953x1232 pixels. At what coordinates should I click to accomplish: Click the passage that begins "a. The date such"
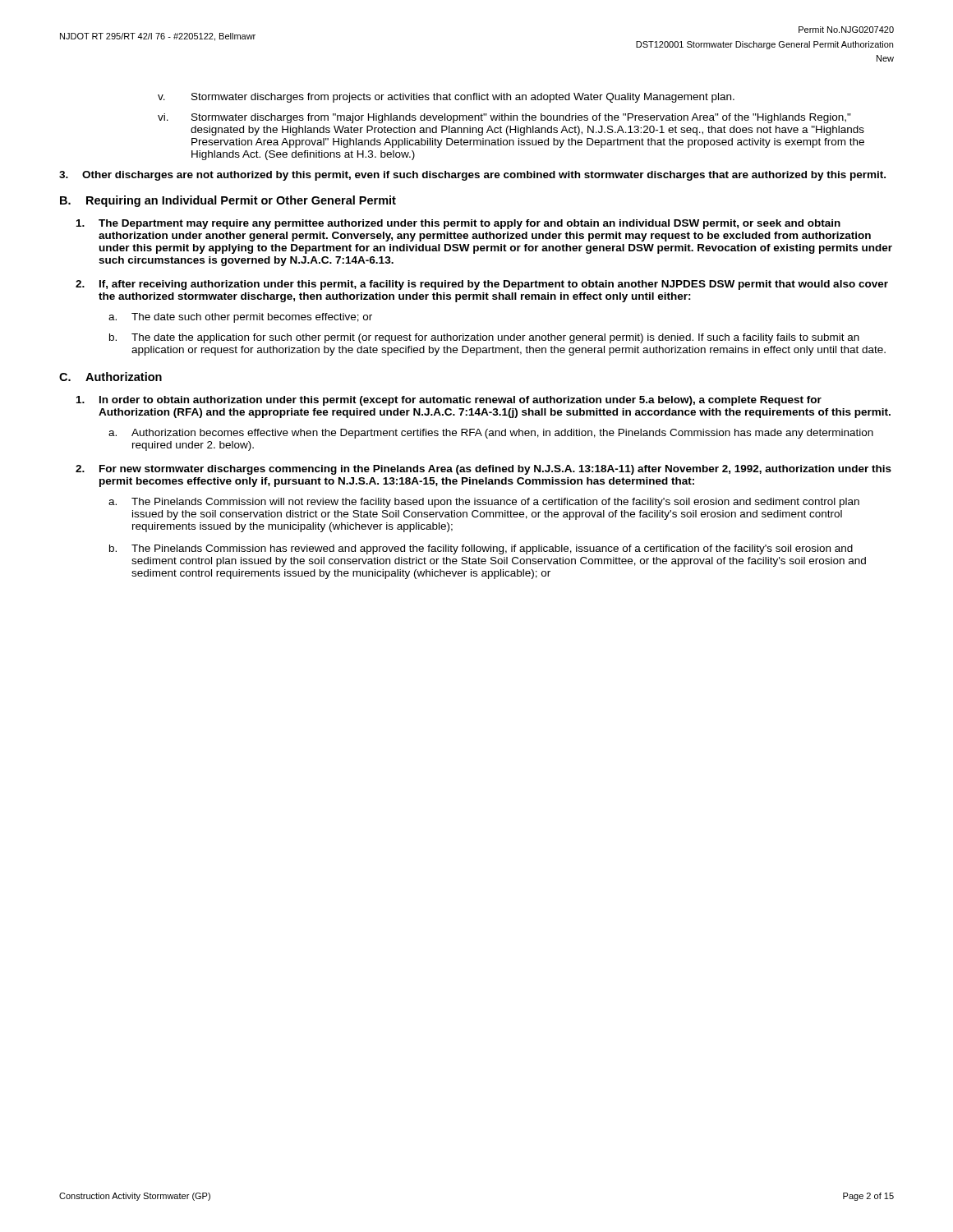pyautogui.click(x=240, y=318)
